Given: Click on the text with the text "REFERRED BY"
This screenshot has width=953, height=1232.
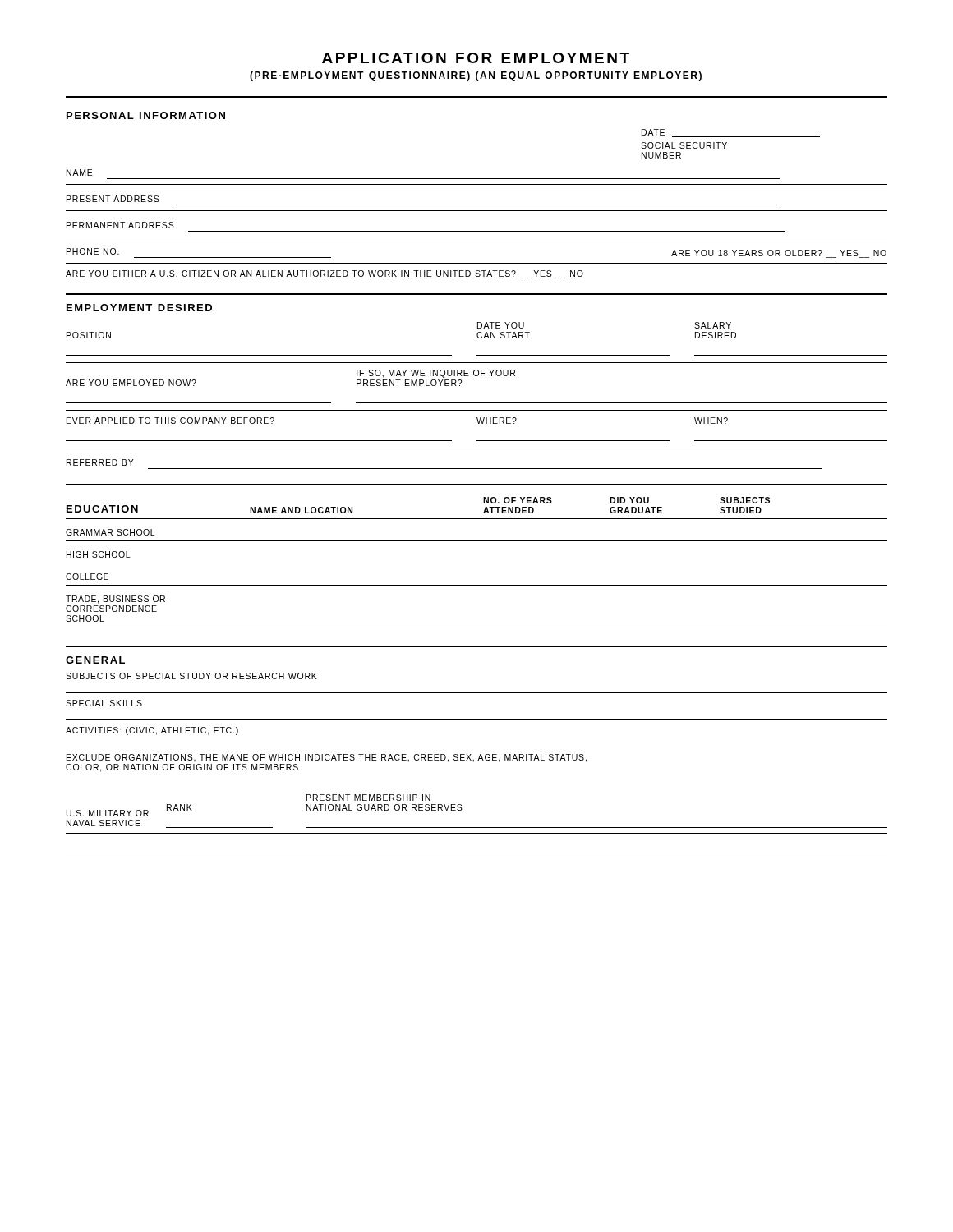Looking at the screenshot, I should click(x=444, y=461).
